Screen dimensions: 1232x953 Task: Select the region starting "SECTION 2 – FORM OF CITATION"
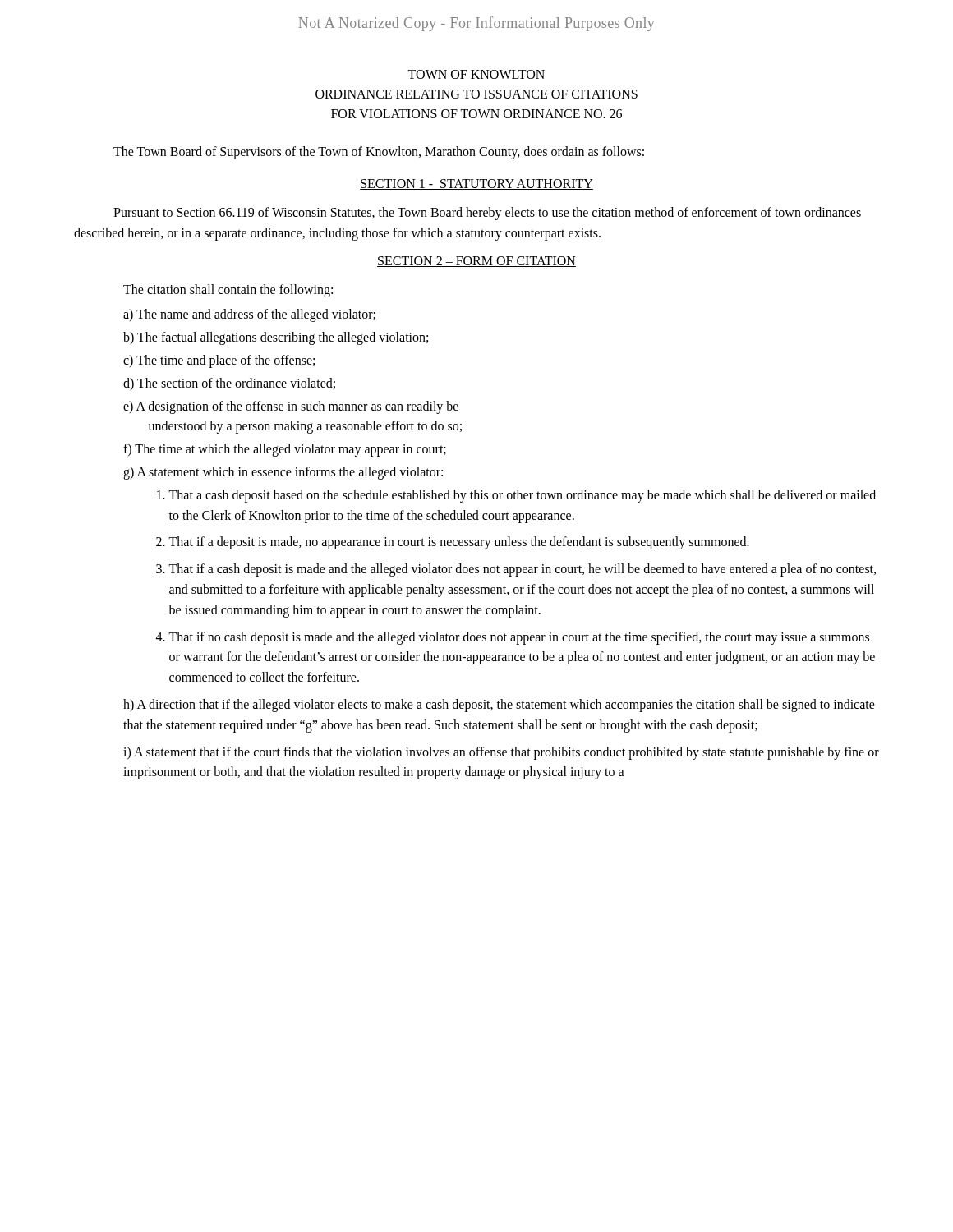(x=476, y=260)
